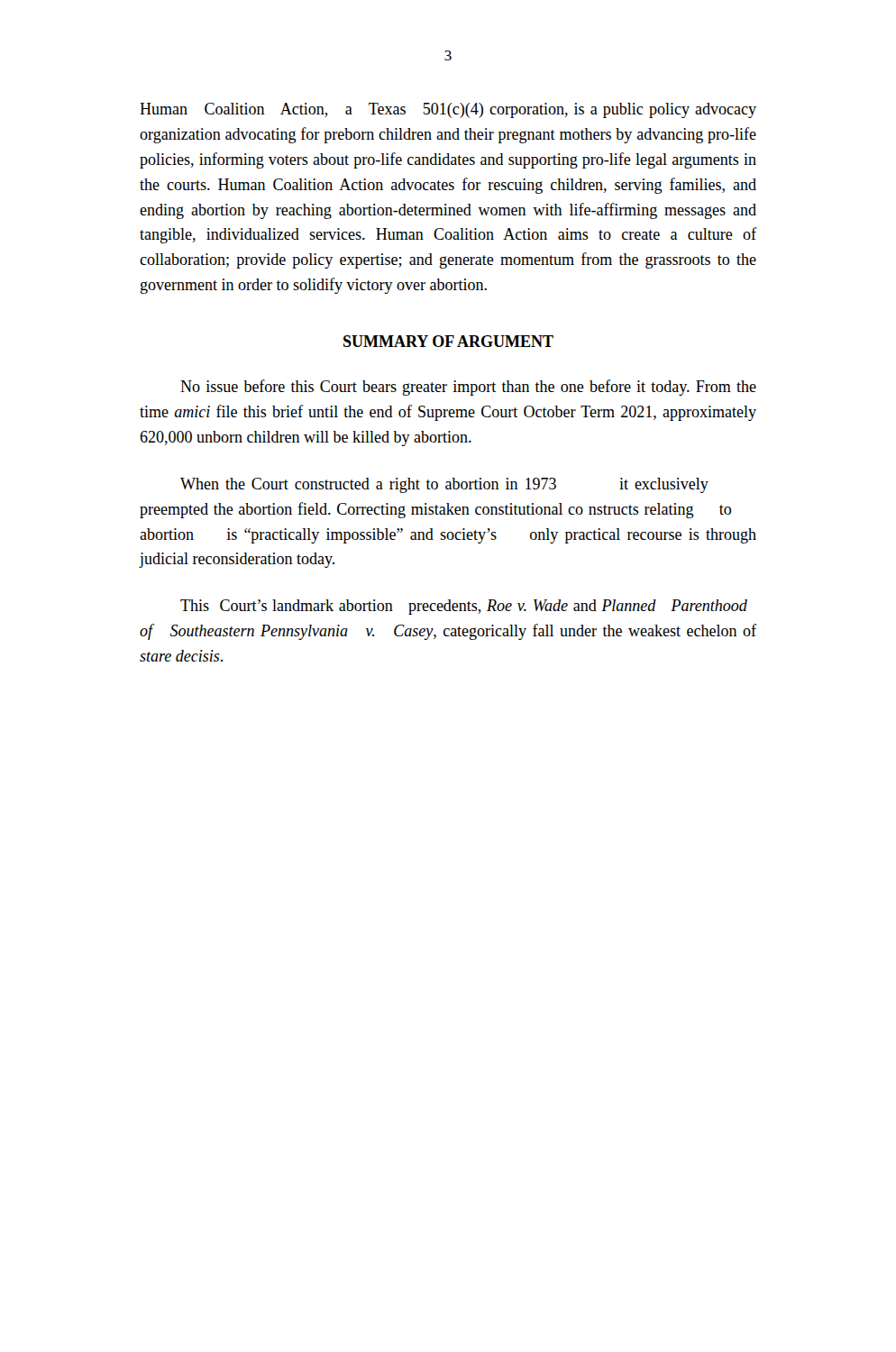
Task: Point to the text block starting "This Court’s landmark abortion precedents, Roe v."
Action: pyautogui.click(x=448, y=631)
